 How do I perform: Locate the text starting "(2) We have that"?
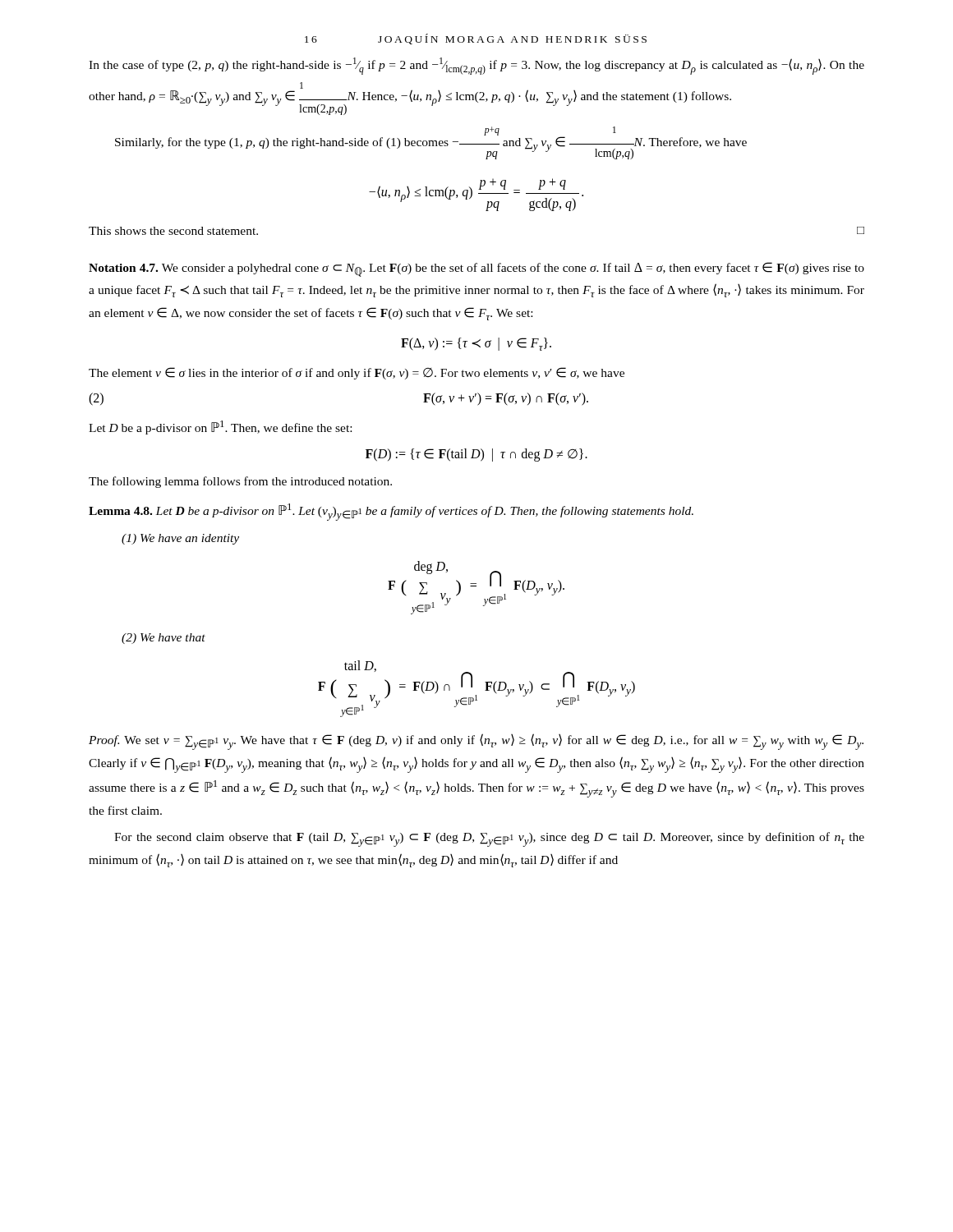[163, 637]
